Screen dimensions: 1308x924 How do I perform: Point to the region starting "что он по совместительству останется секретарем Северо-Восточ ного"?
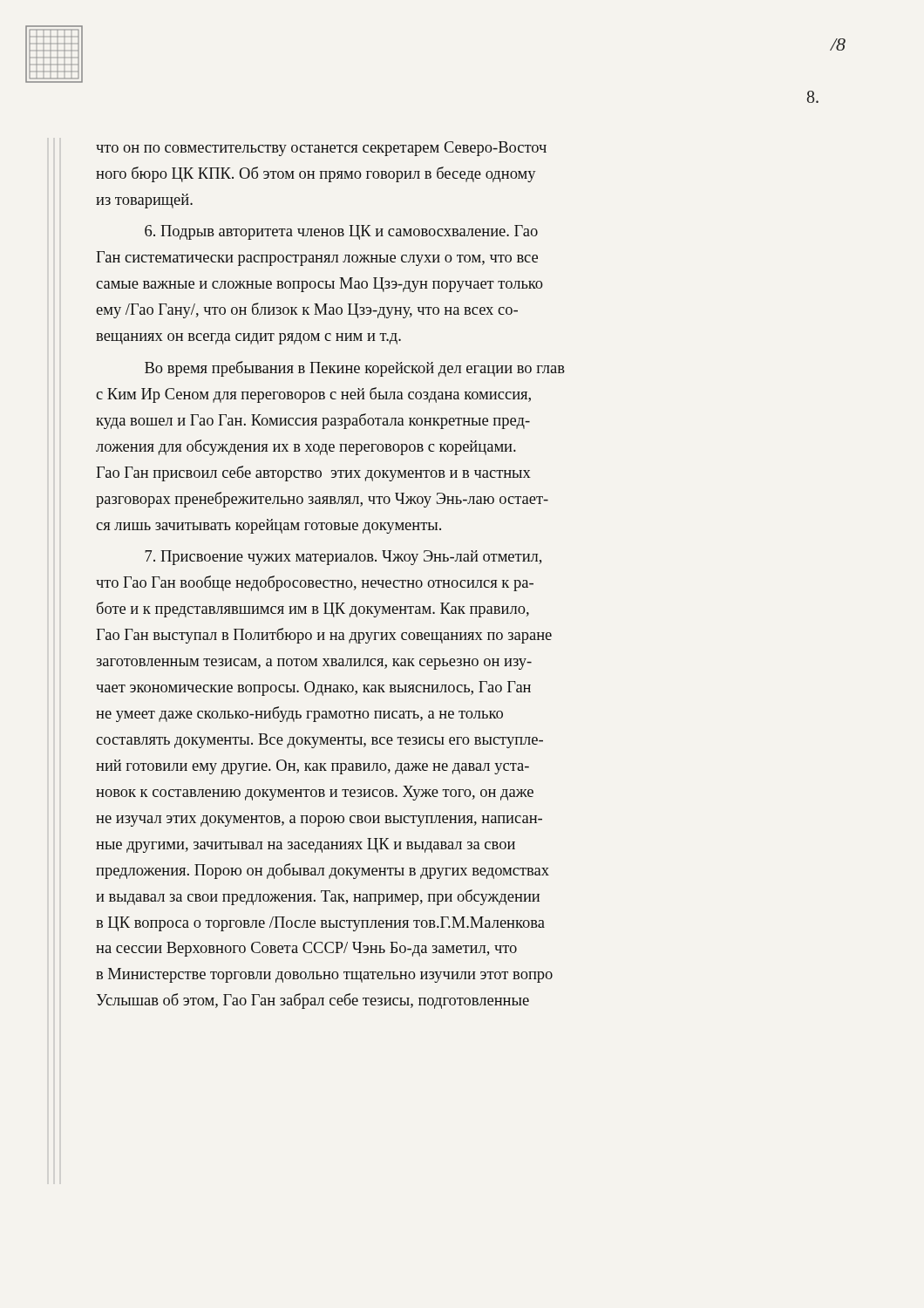(x=321, y=174)
